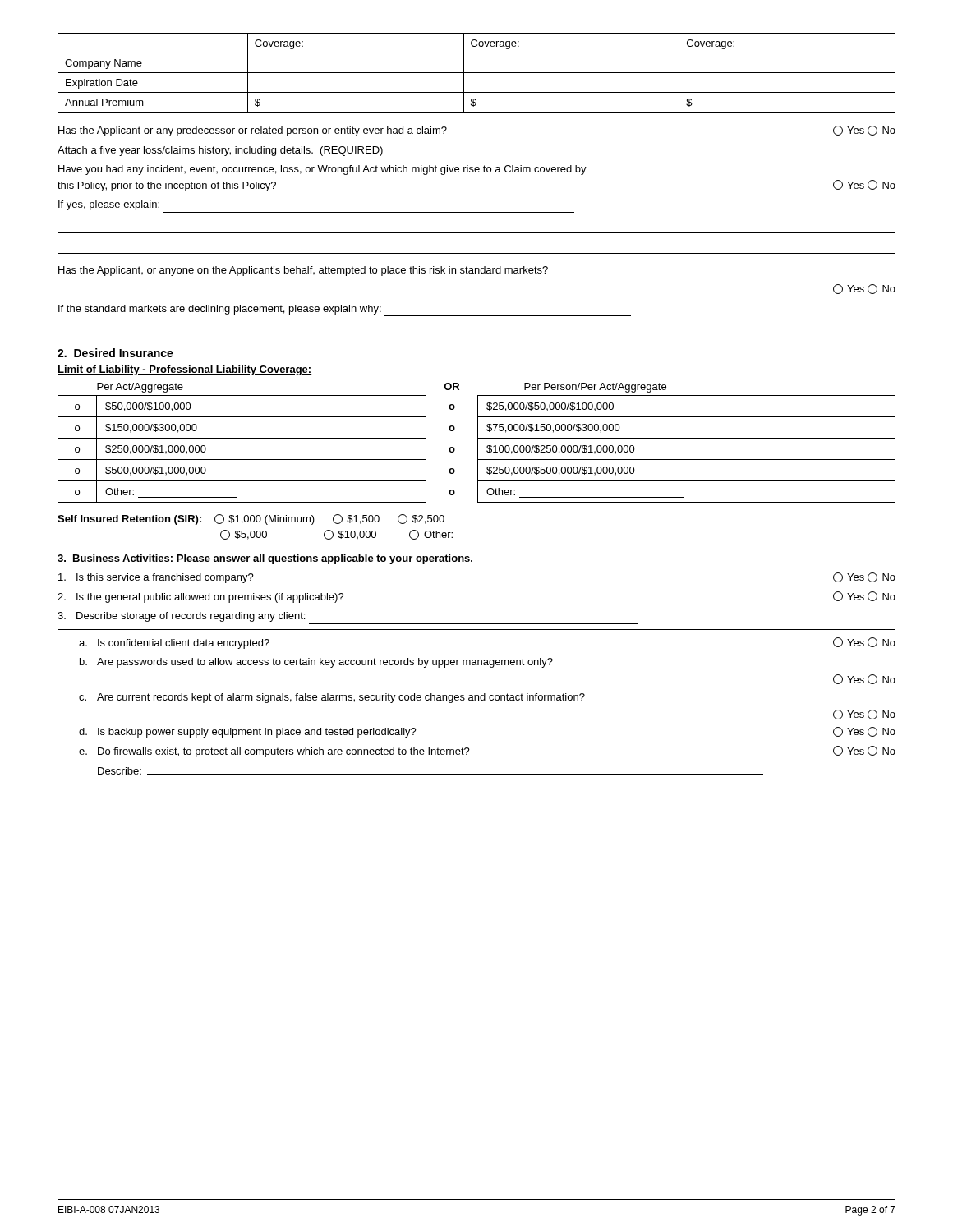953x1232 pixels.
Task: Where is the section header that starts "3. Business Activities:"?
Action: point(265,558)
